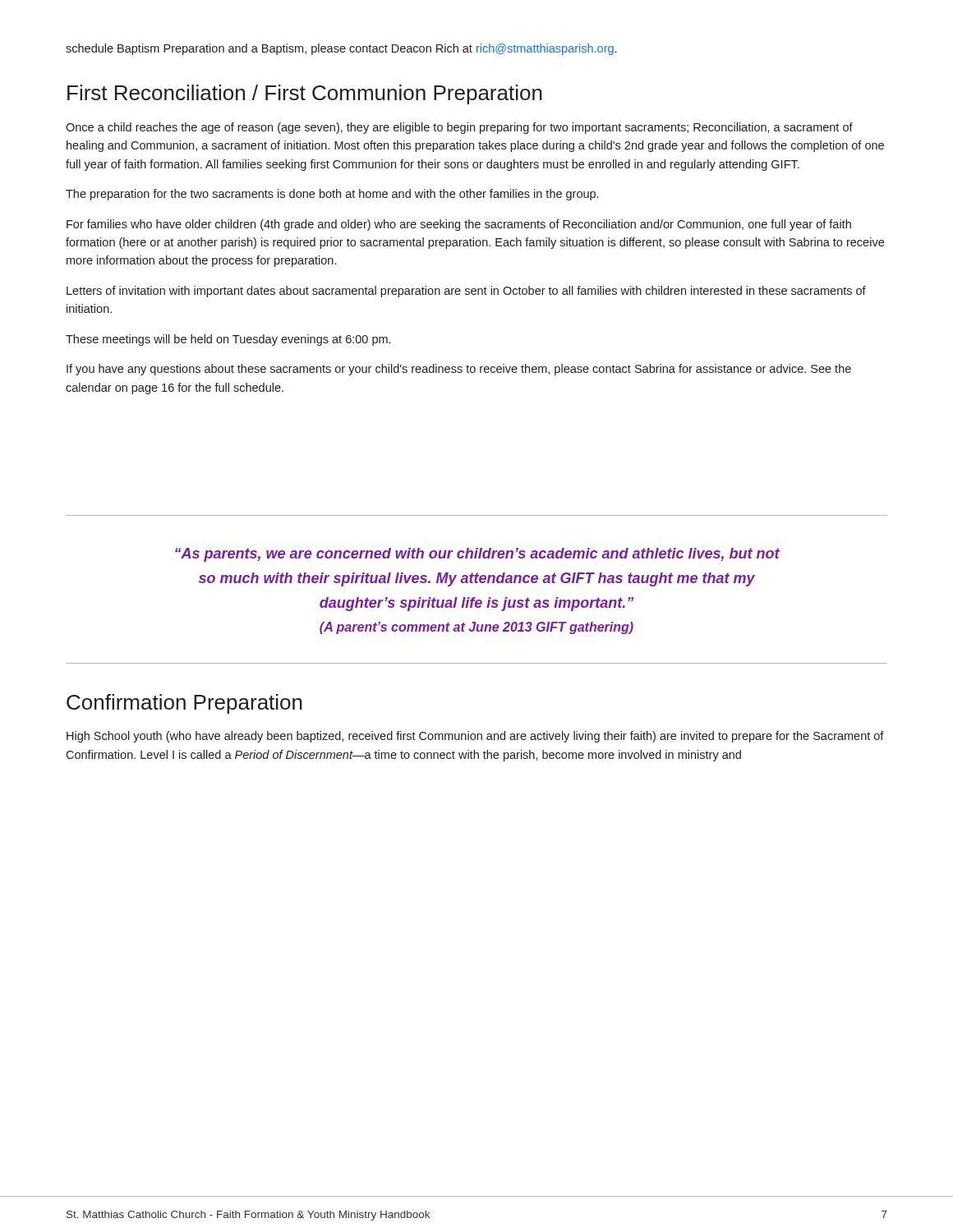This screenshot has width=953, height=1232.
Task: Click on the text block that reads "These meetings will"
Action: [229, 339]
